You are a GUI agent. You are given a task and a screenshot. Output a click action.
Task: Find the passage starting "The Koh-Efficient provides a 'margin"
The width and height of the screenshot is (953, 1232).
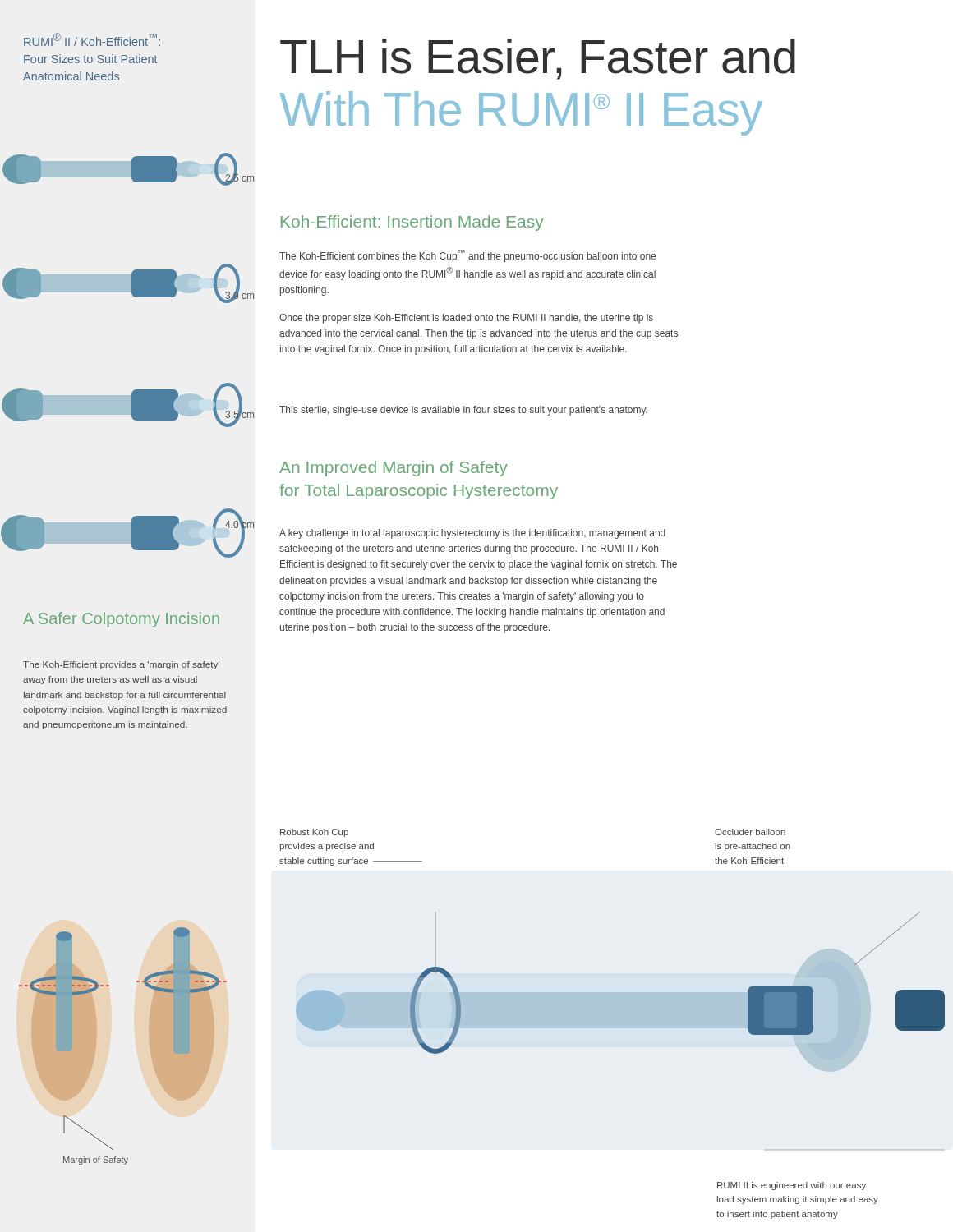coord(125,695)
